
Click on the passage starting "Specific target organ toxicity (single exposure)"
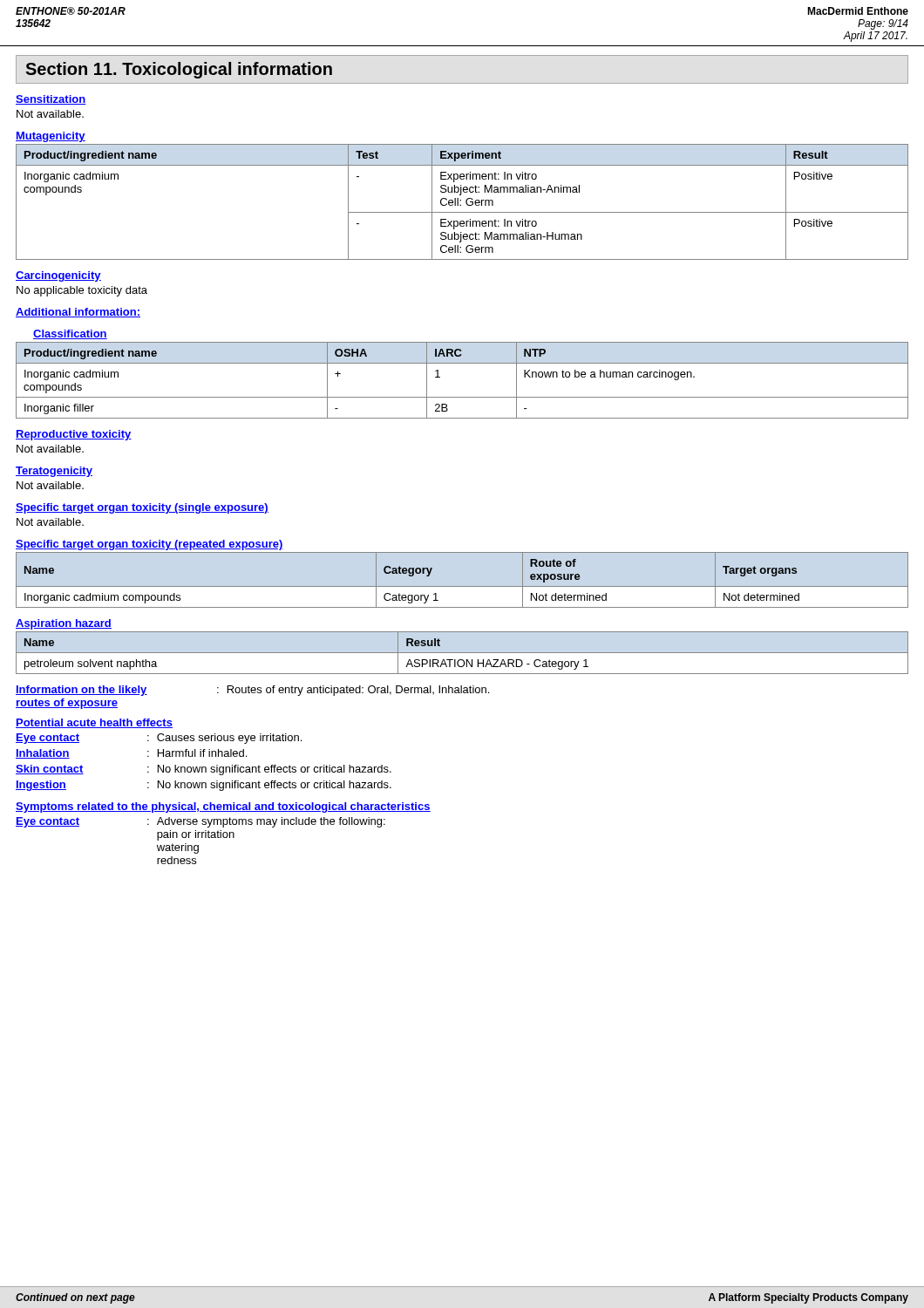pos(142,507)
